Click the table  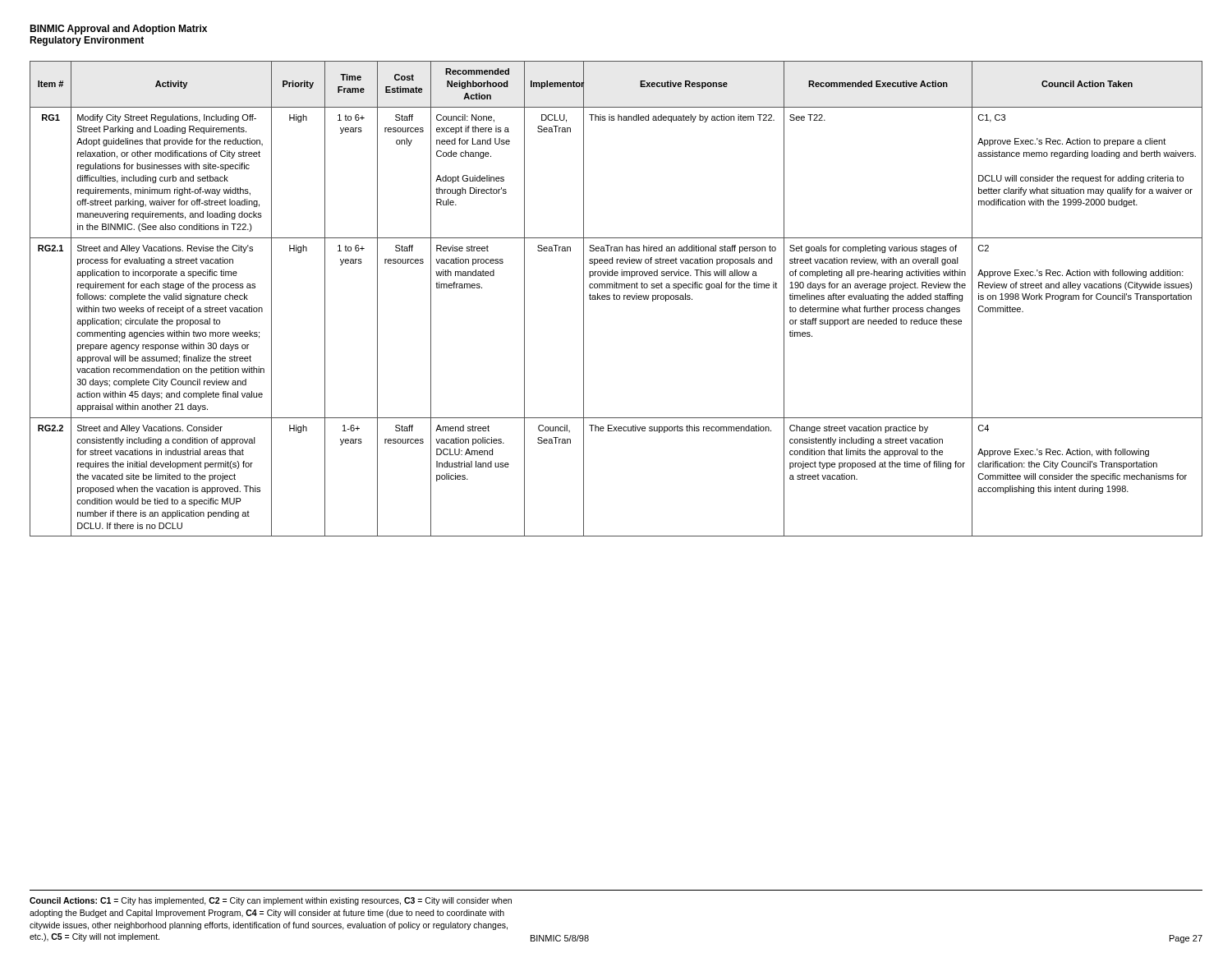pyautogui.click(x=616, y=299)
